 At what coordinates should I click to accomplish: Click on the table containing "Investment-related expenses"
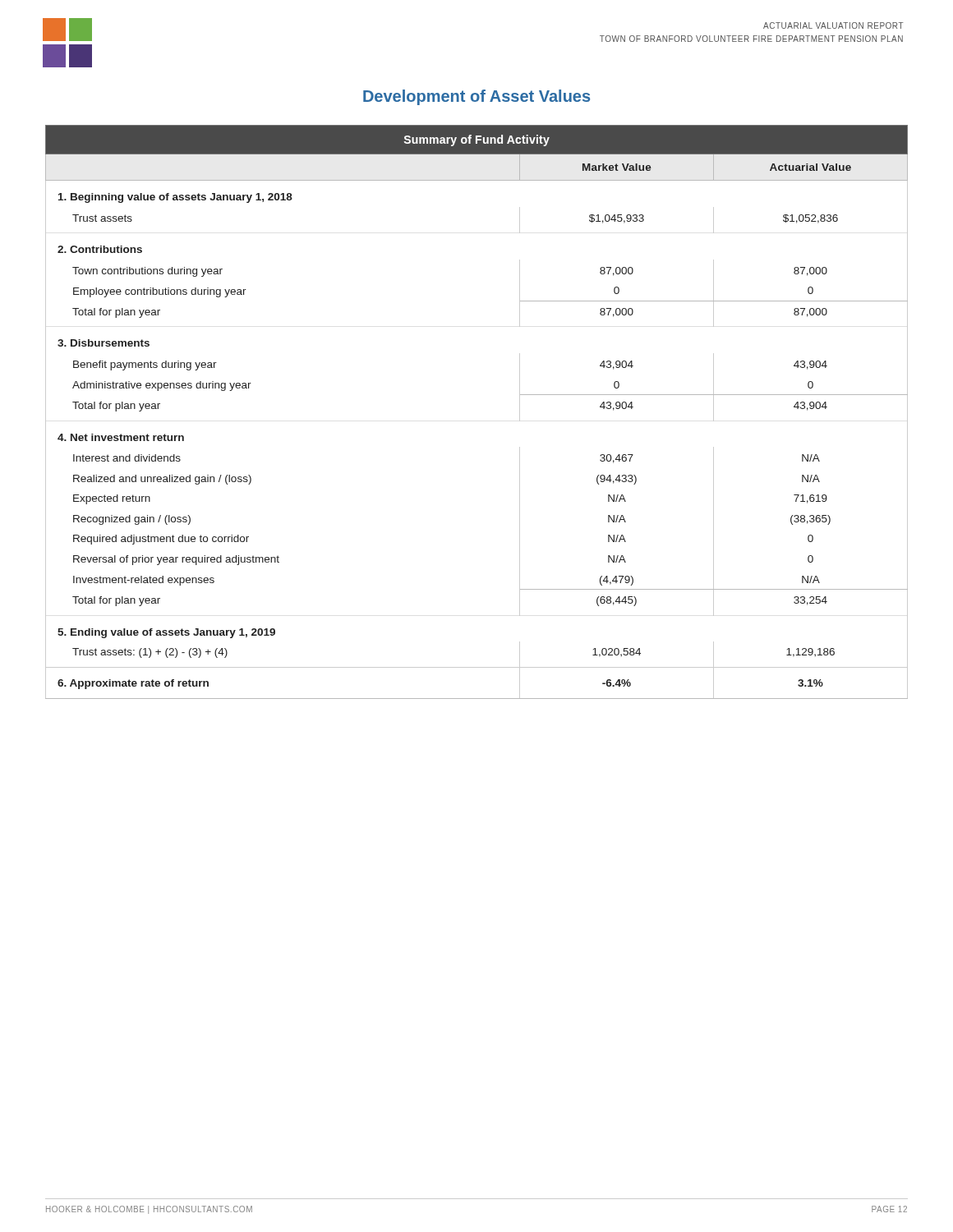tap(476, 412)
